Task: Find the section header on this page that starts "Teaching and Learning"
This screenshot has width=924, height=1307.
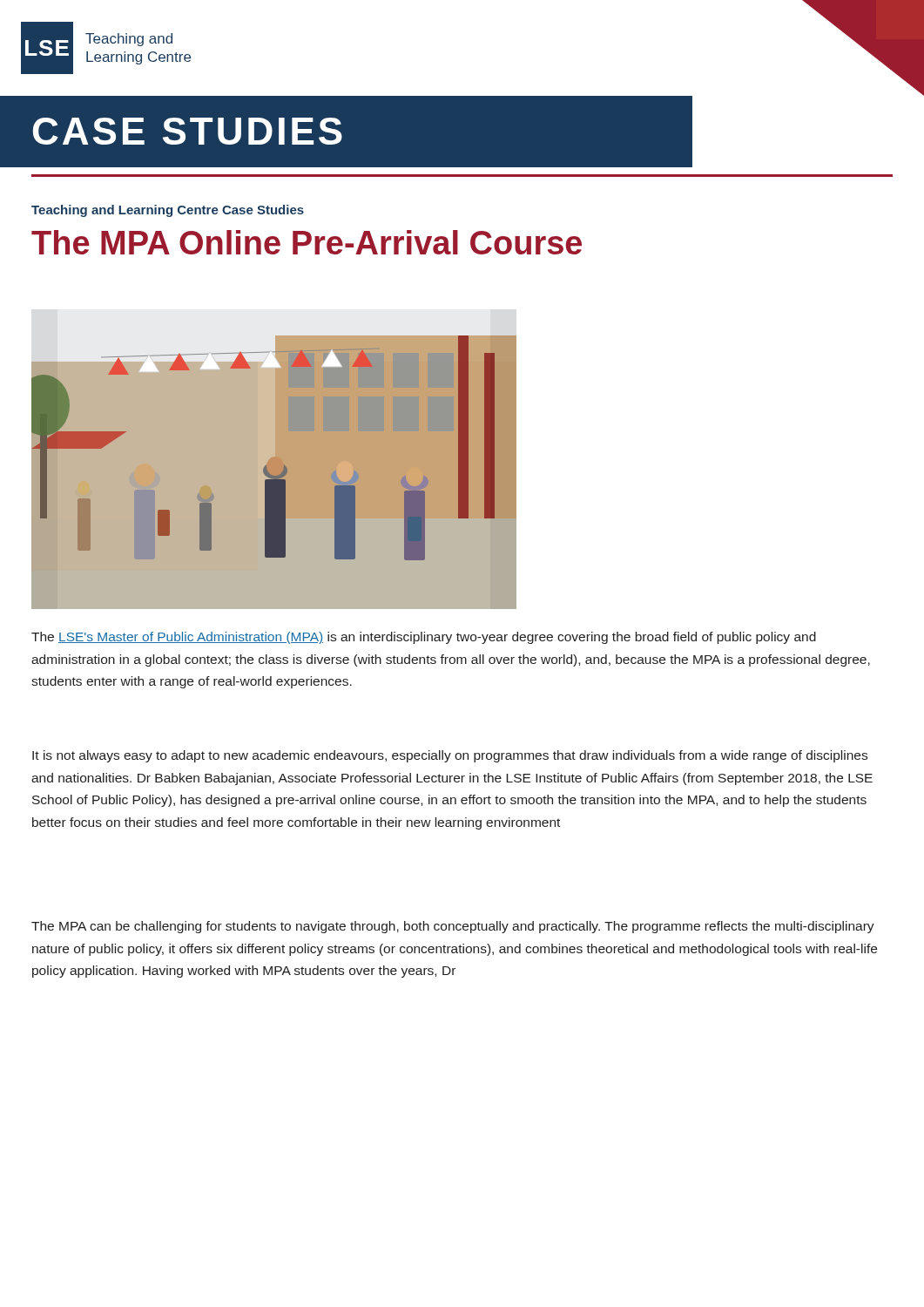Action: pos(168,211)
